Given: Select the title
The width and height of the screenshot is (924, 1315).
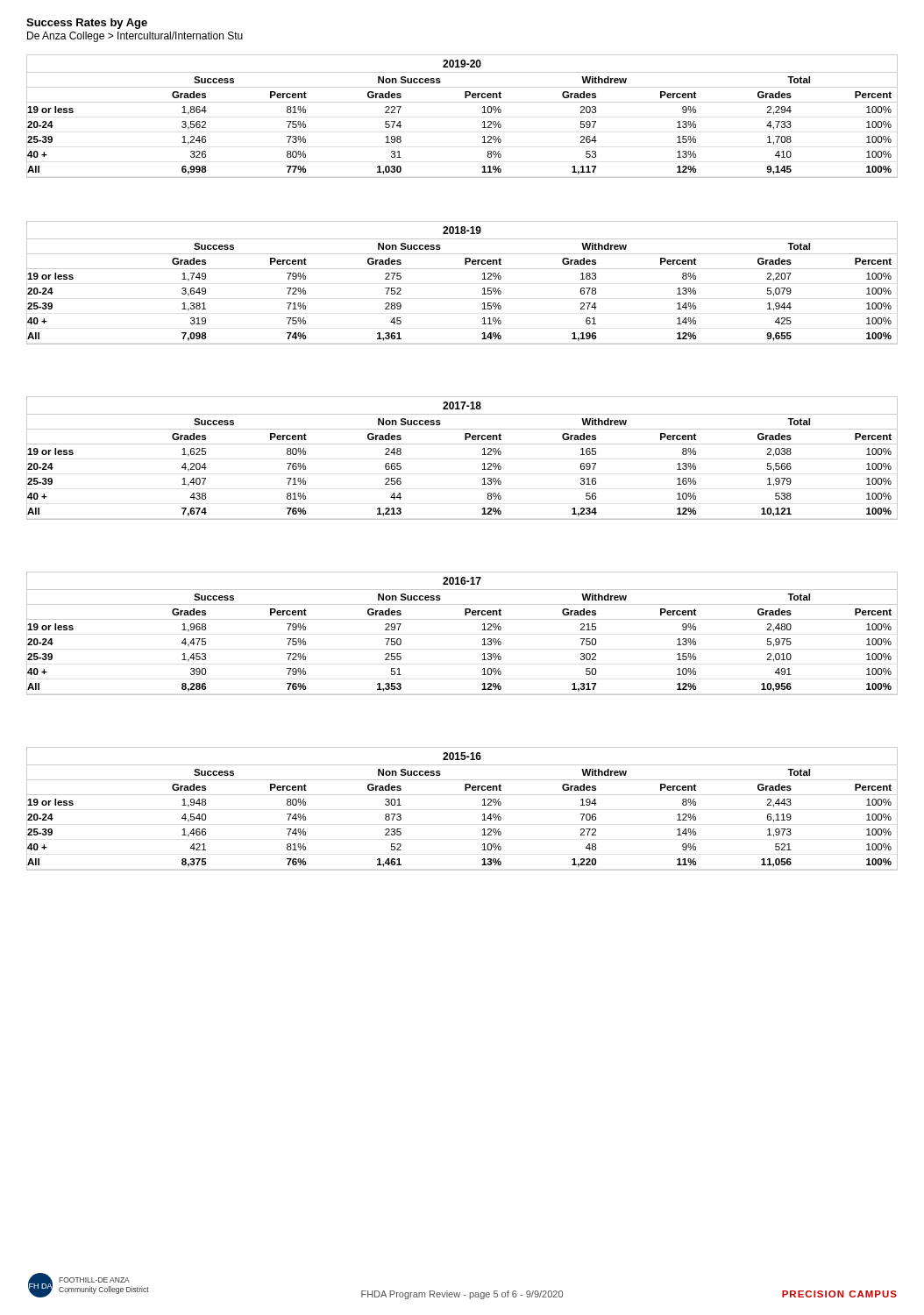Looking at the screenshot, I should tap(87, 22).
